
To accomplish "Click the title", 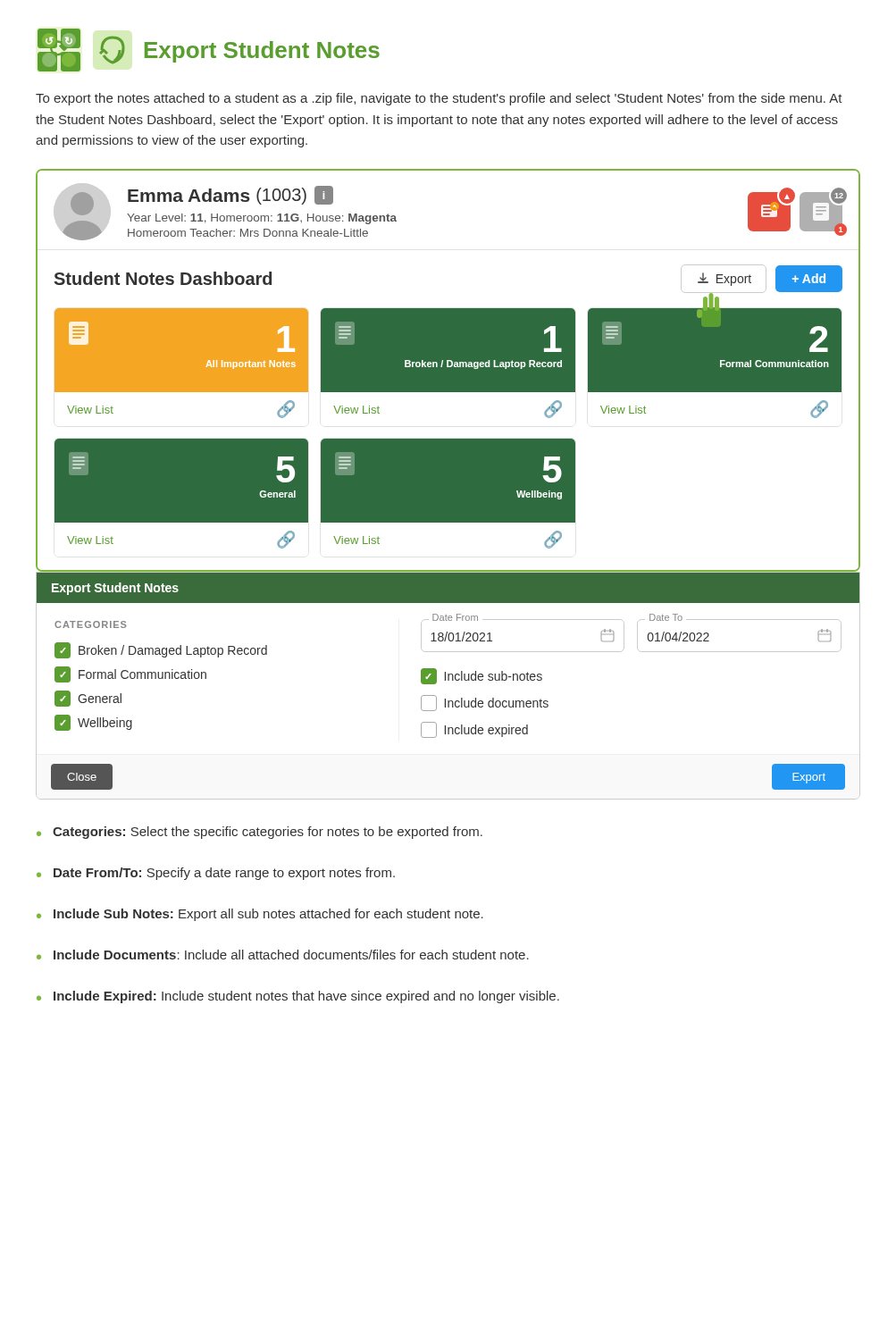I will [208, 50].
